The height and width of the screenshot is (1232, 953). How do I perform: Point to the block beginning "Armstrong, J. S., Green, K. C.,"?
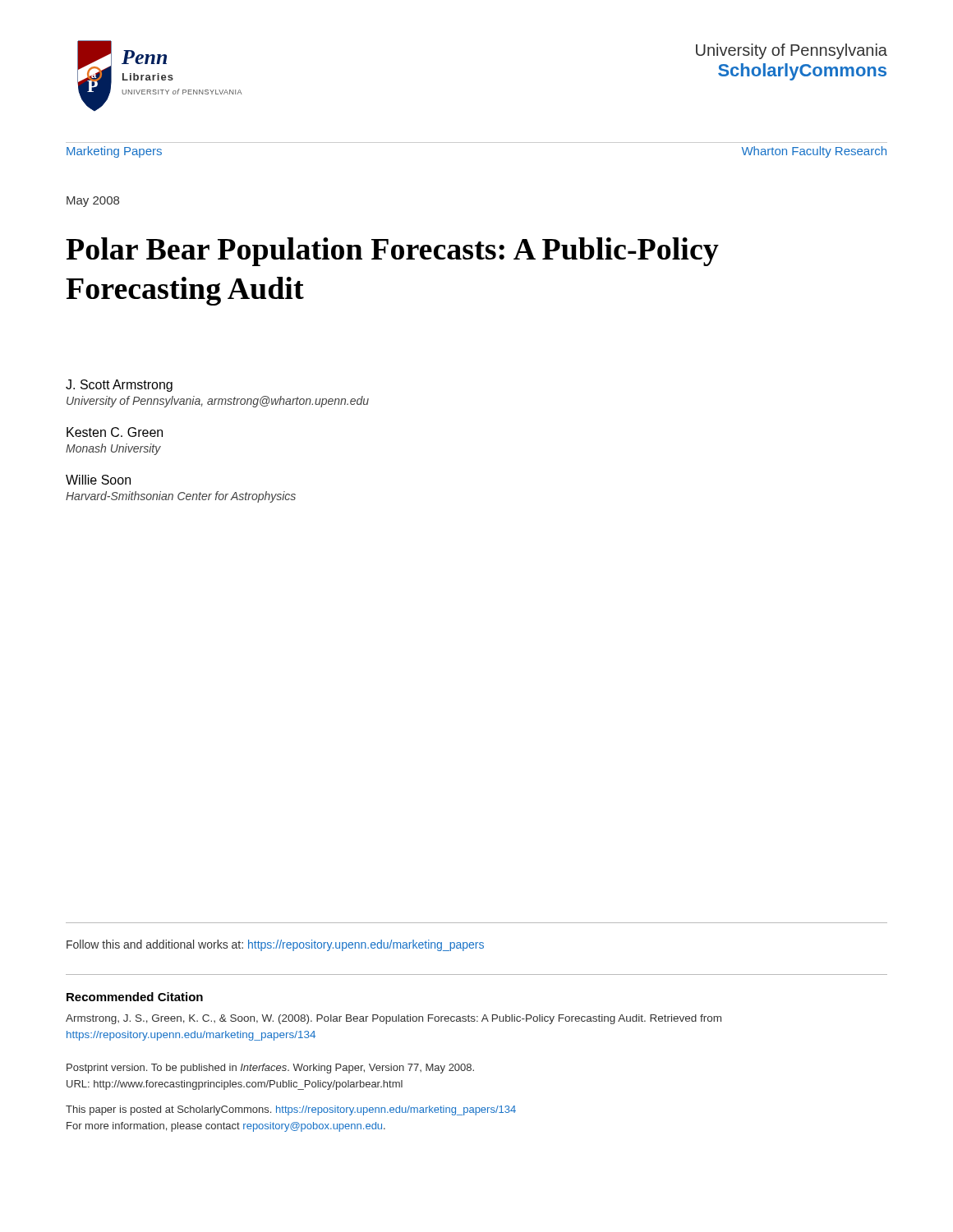tap(394, 1026)
